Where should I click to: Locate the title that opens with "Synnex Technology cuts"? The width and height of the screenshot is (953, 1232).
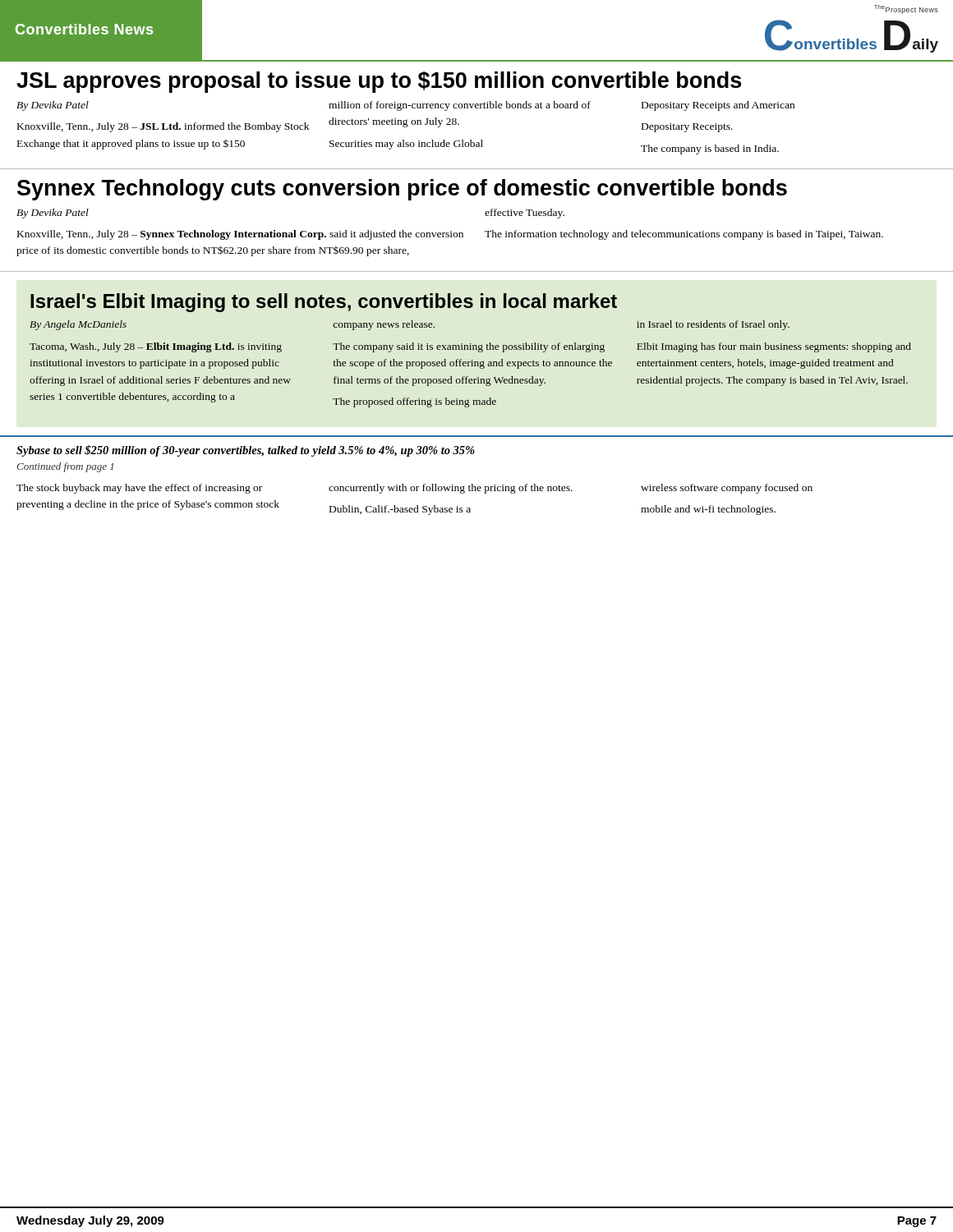(402, 188)
